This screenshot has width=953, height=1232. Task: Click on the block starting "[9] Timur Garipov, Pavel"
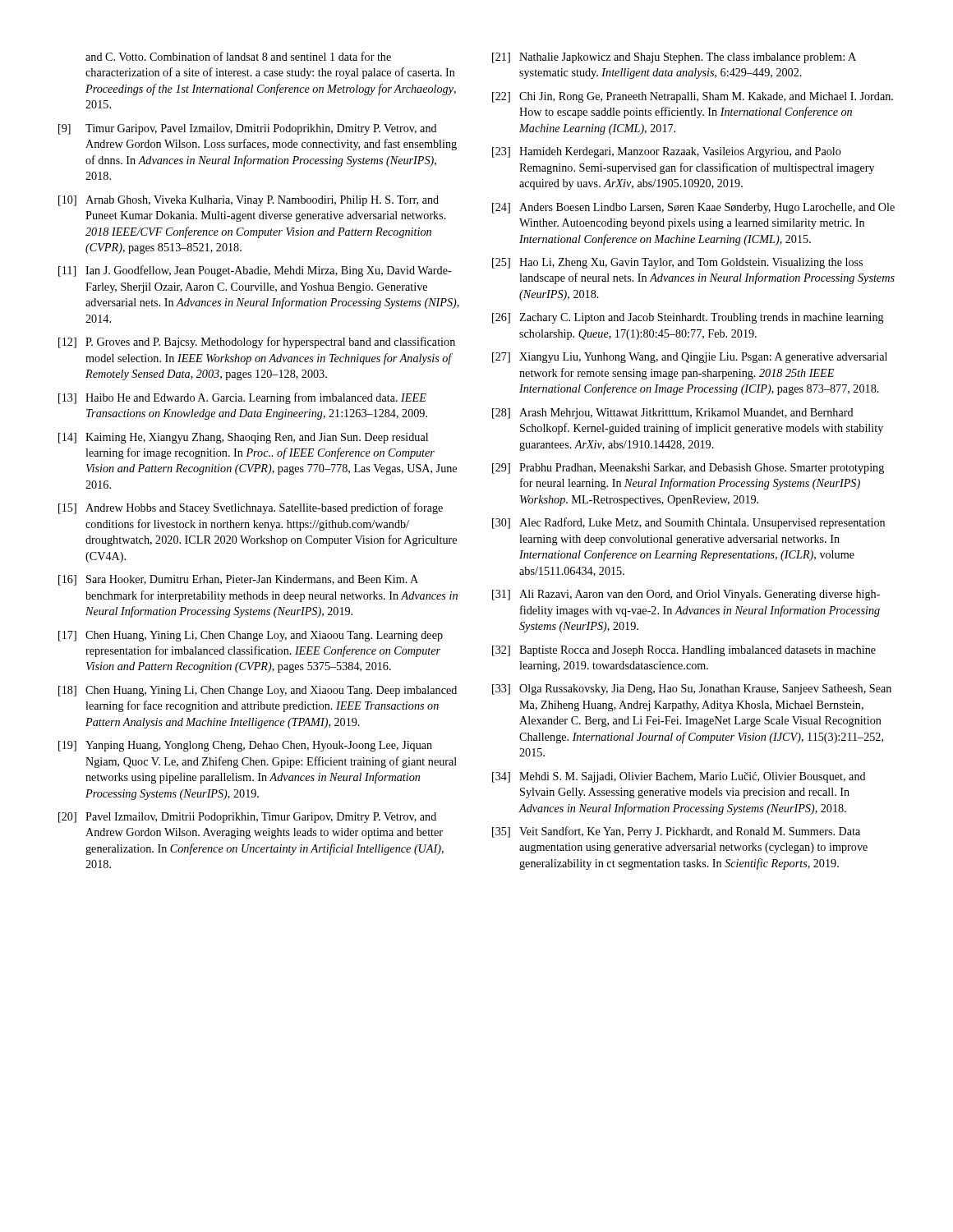[x=260, y=153]
